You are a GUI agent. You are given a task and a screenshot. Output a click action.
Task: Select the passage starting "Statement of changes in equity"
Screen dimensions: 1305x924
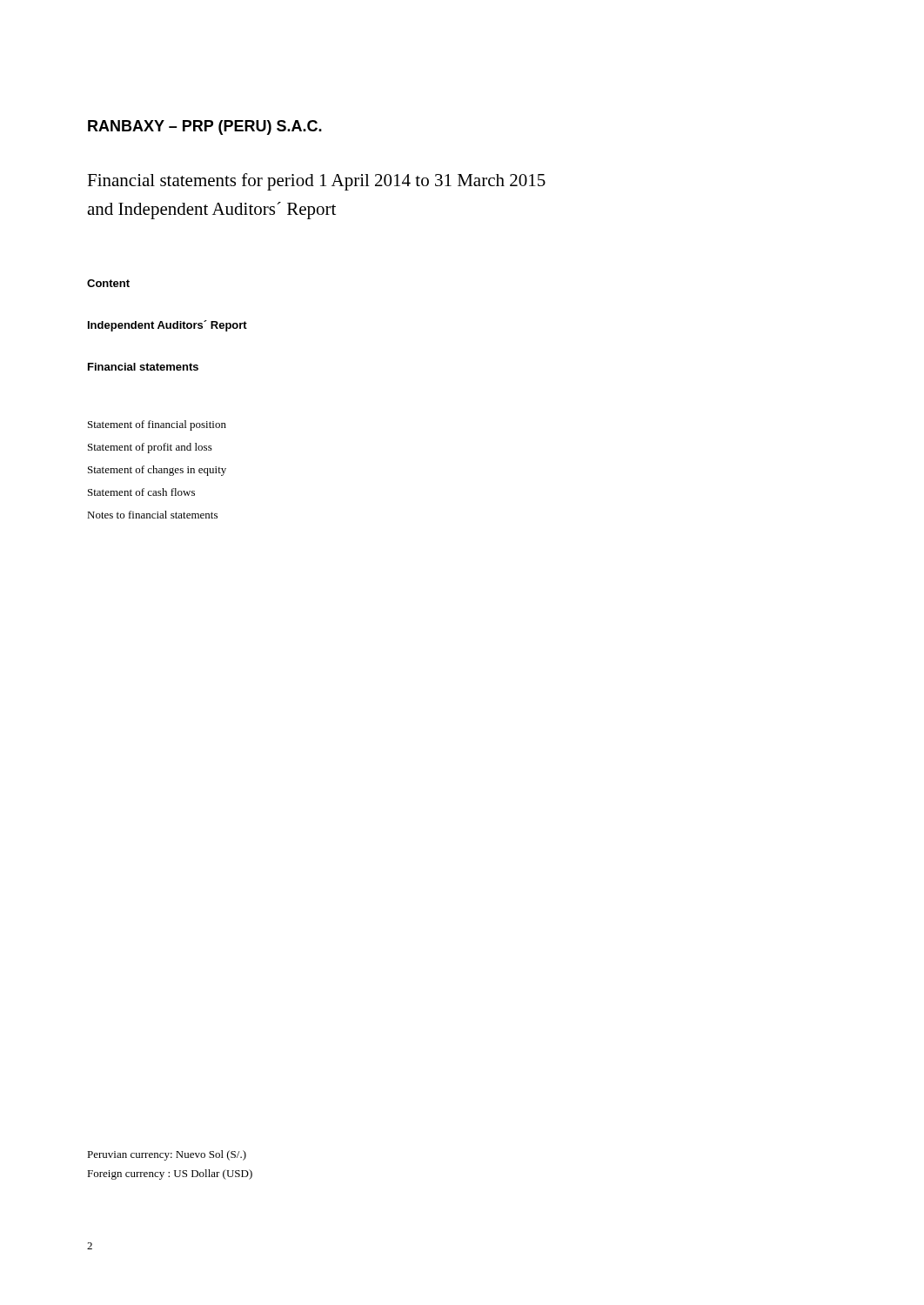coord(157,469)
